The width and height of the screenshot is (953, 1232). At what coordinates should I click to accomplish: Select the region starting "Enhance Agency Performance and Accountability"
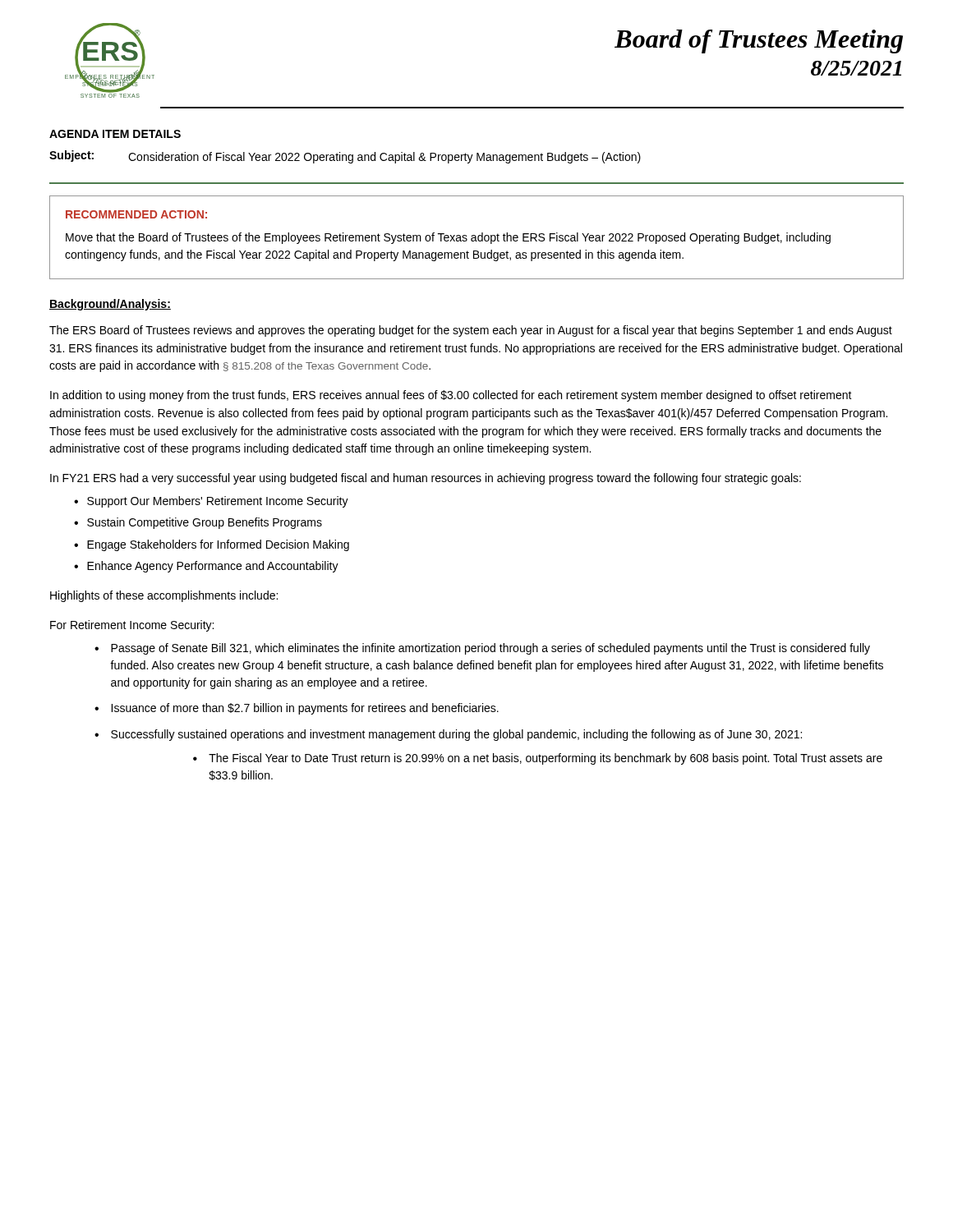pyautogui.click(x=213, y=567)
